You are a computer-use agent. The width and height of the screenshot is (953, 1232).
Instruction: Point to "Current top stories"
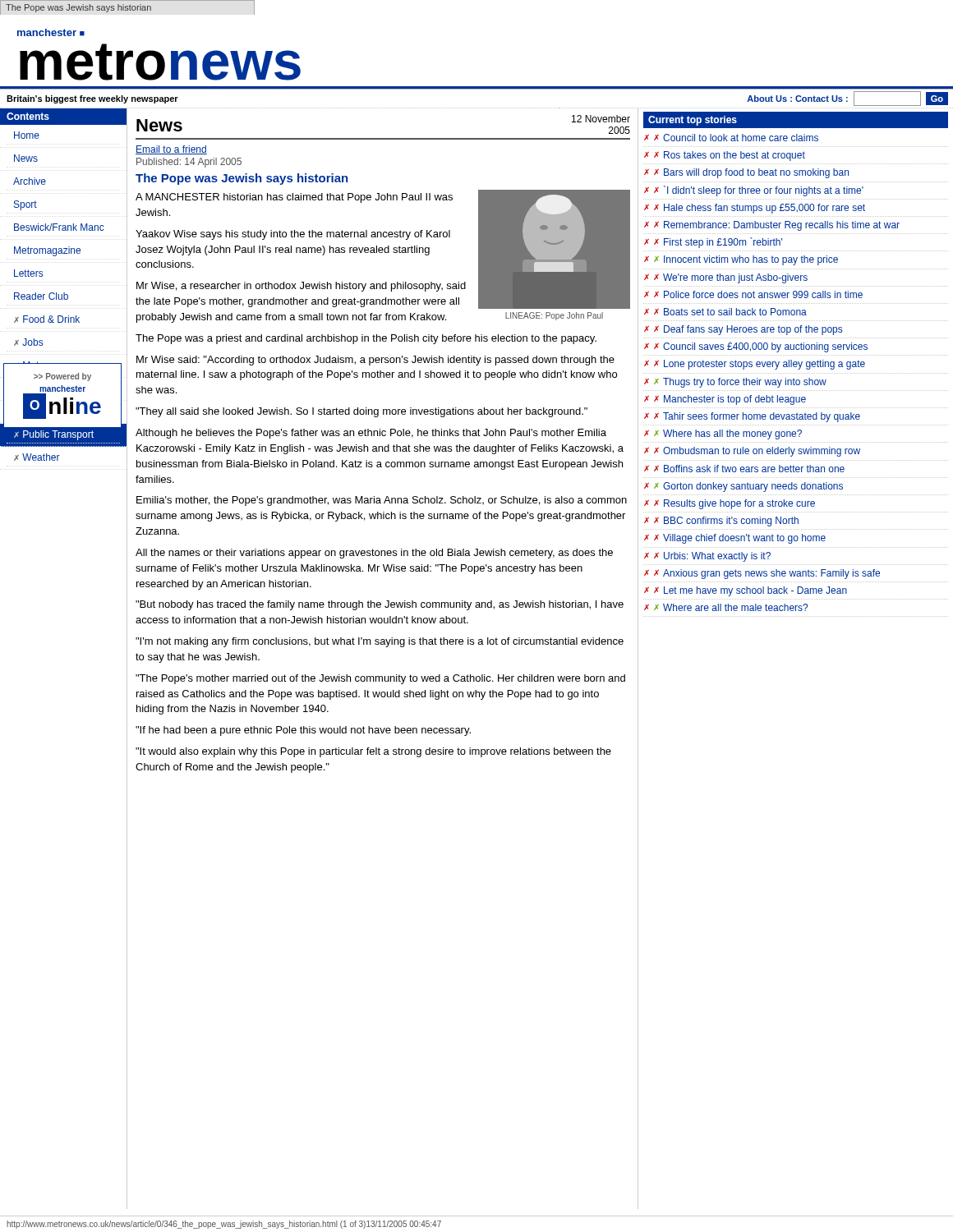pyautogui.click(x=693, y=120)
